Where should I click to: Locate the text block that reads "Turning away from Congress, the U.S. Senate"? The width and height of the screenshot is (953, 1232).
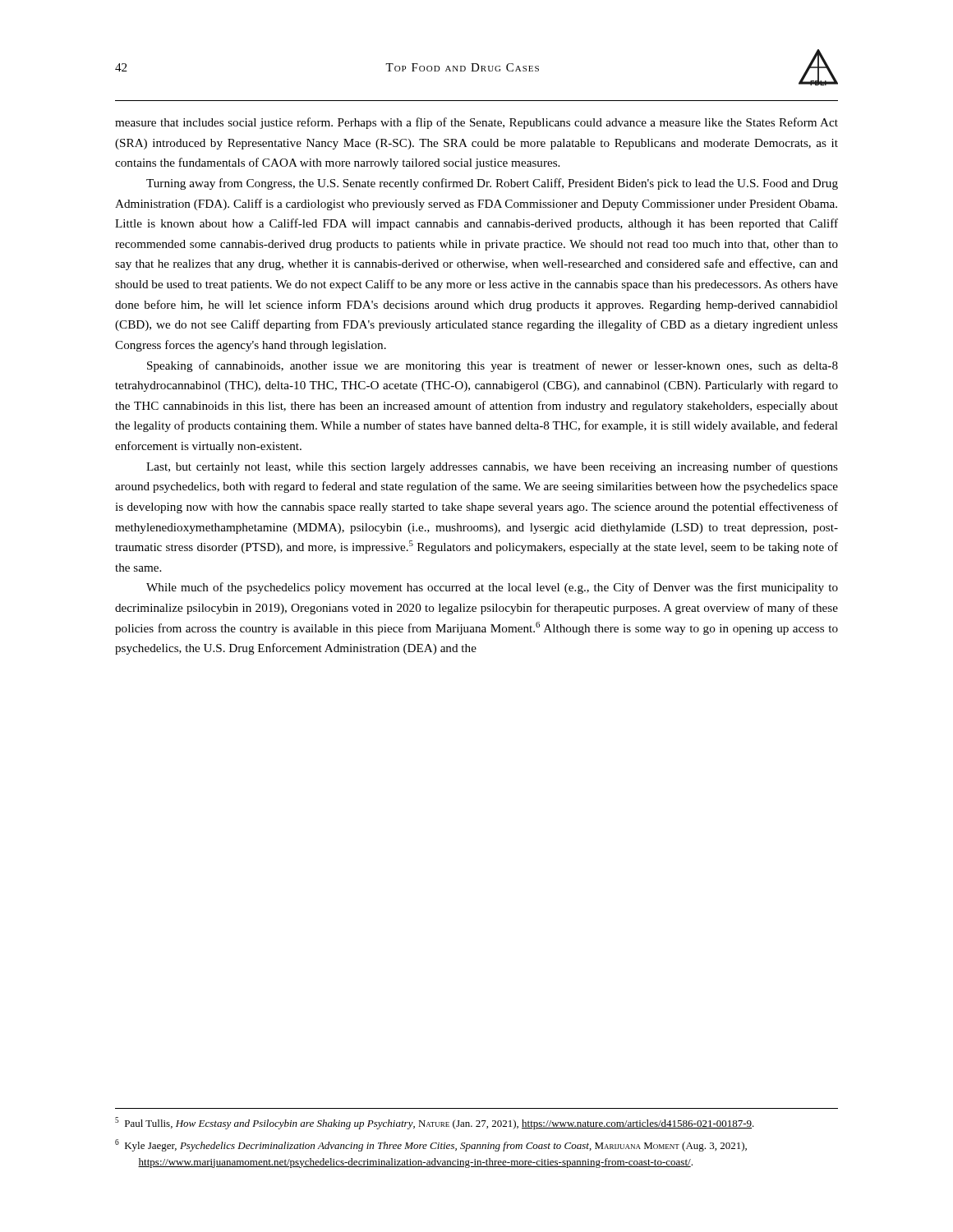476,264
